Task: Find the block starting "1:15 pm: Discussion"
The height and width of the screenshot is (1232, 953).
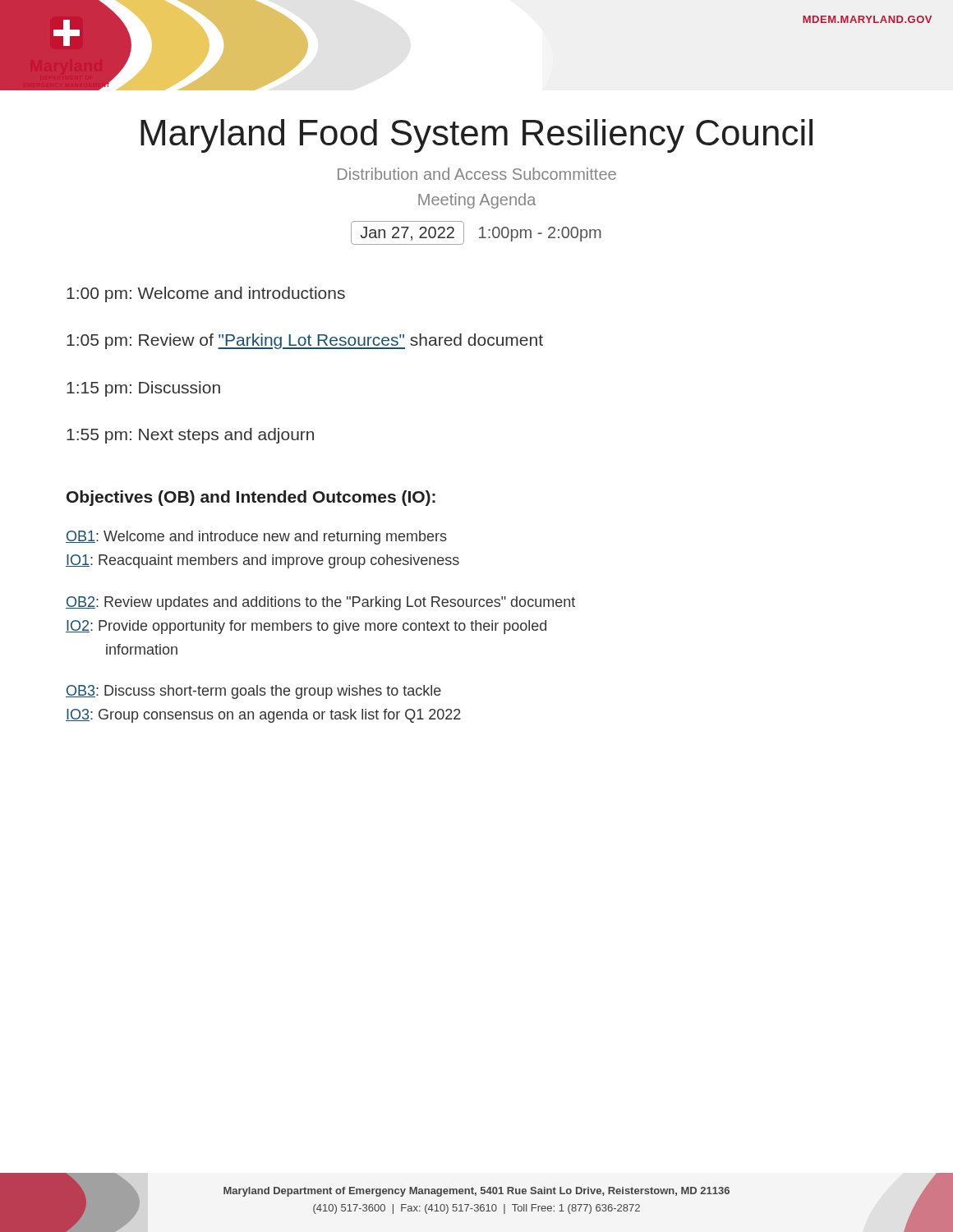Action: (x=143, y=387)
